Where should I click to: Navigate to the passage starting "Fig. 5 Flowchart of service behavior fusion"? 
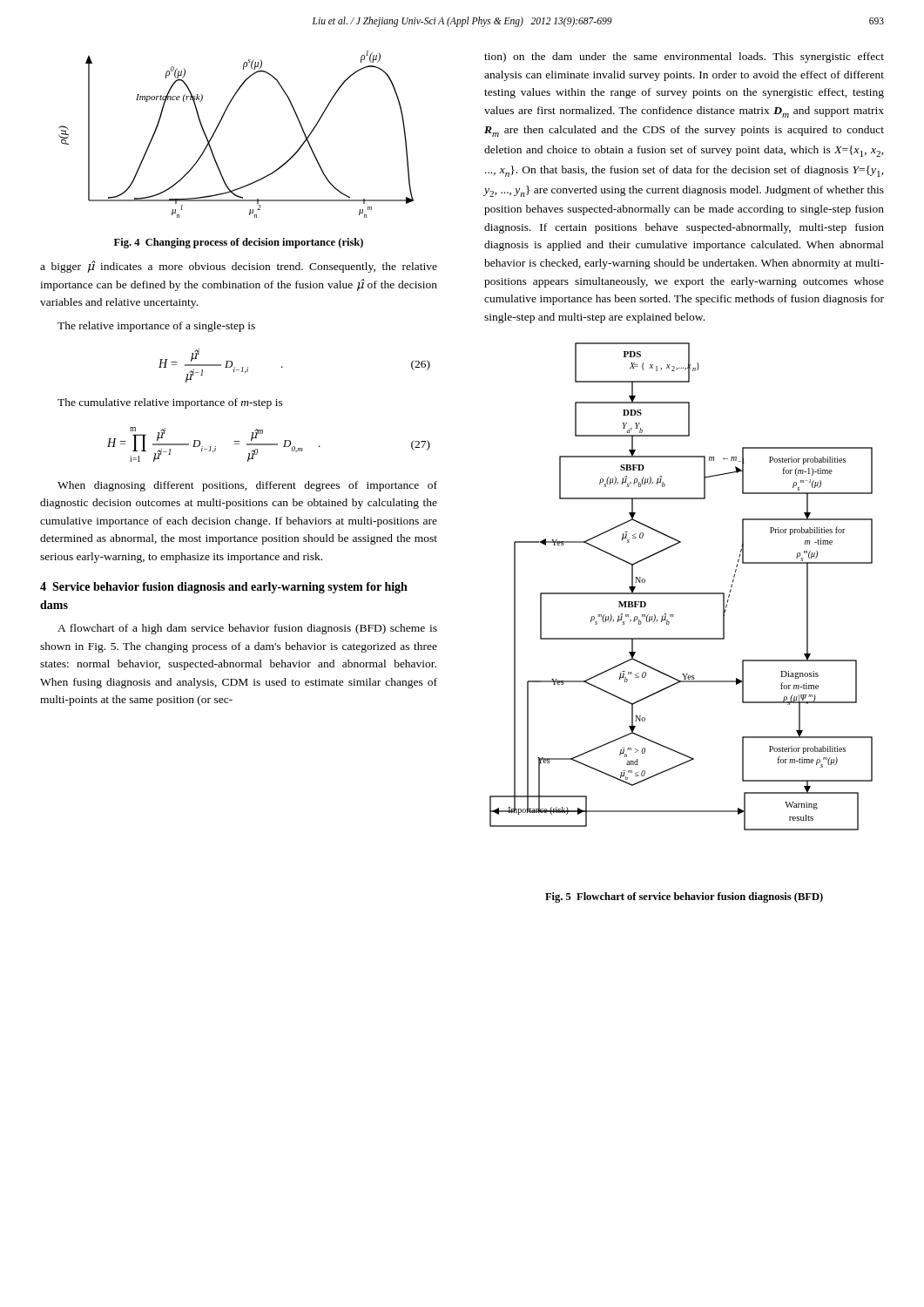684,897
